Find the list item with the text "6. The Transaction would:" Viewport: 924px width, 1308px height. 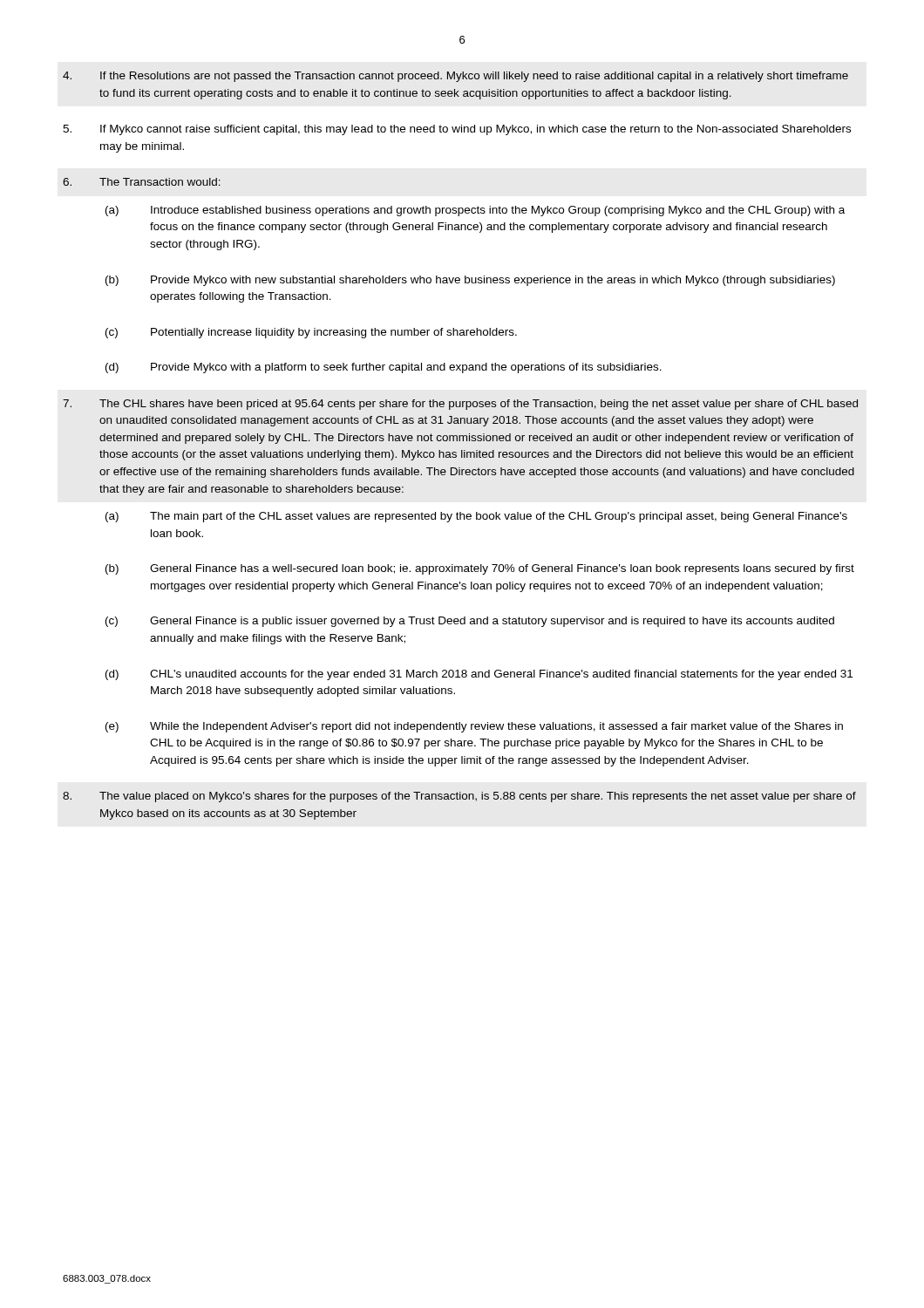click(142, 182)
